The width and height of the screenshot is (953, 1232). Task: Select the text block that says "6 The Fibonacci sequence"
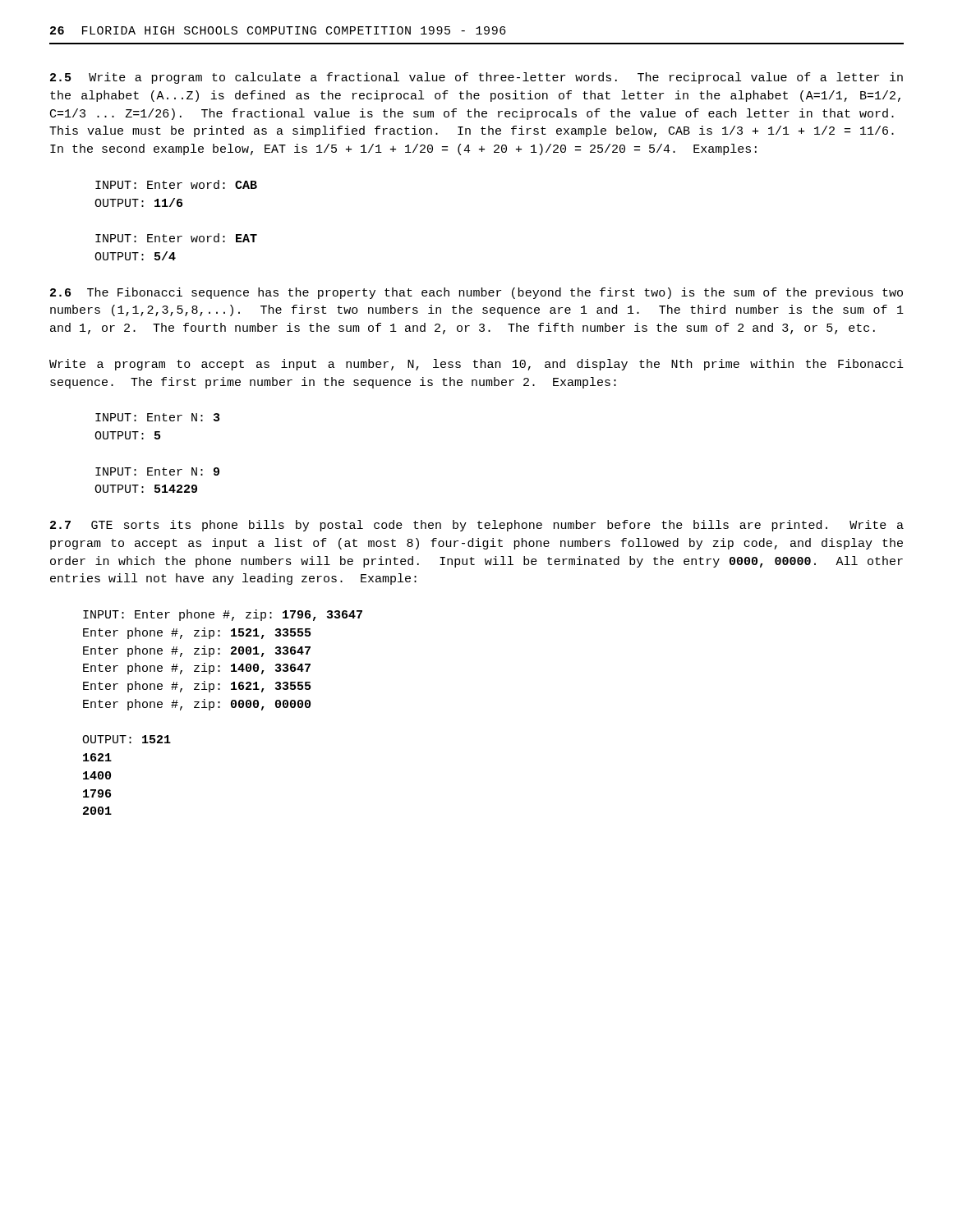[476, 311]
